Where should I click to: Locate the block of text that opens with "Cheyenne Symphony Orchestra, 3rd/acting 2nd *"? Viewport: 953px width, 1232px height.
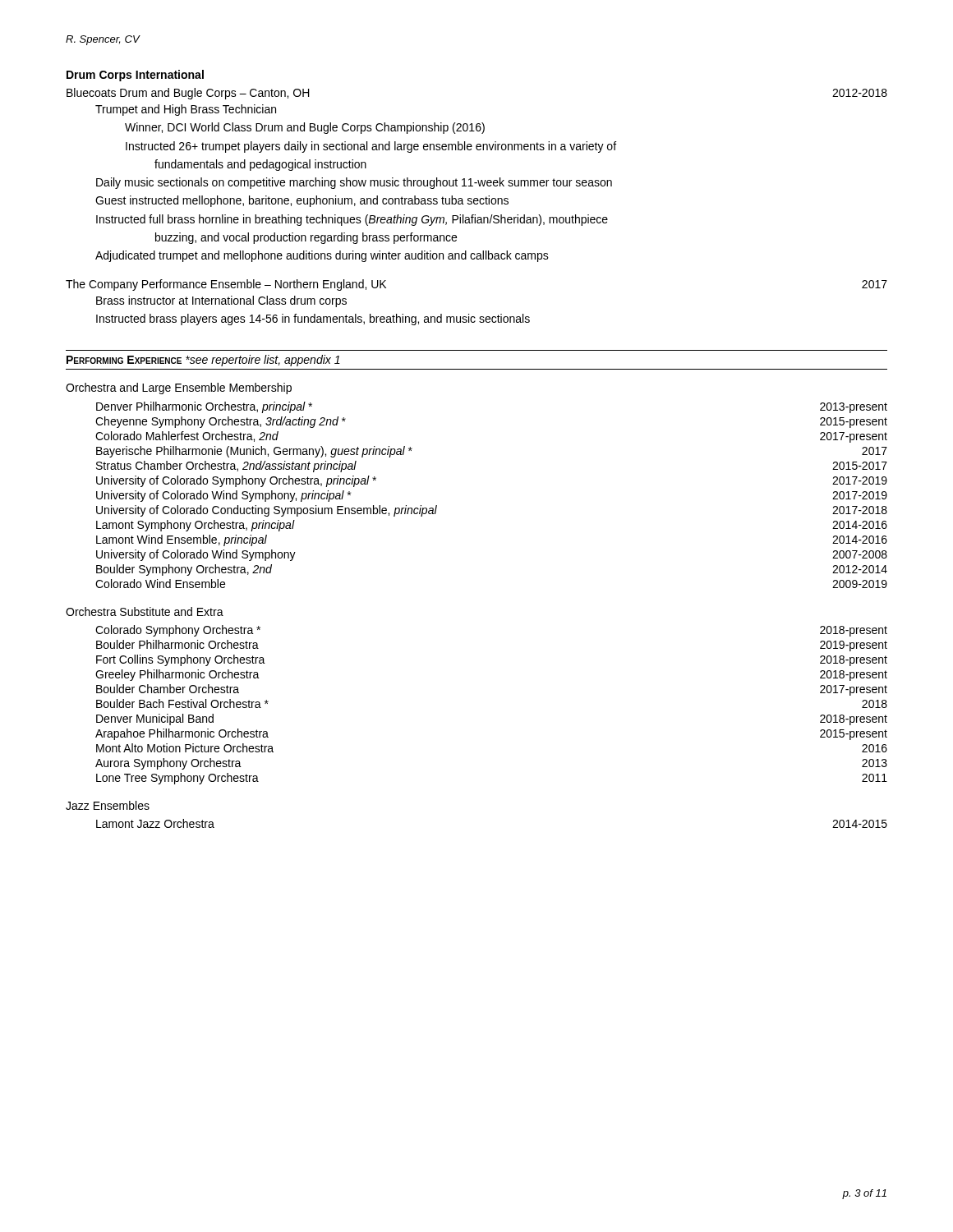click(x=219, y=422)
